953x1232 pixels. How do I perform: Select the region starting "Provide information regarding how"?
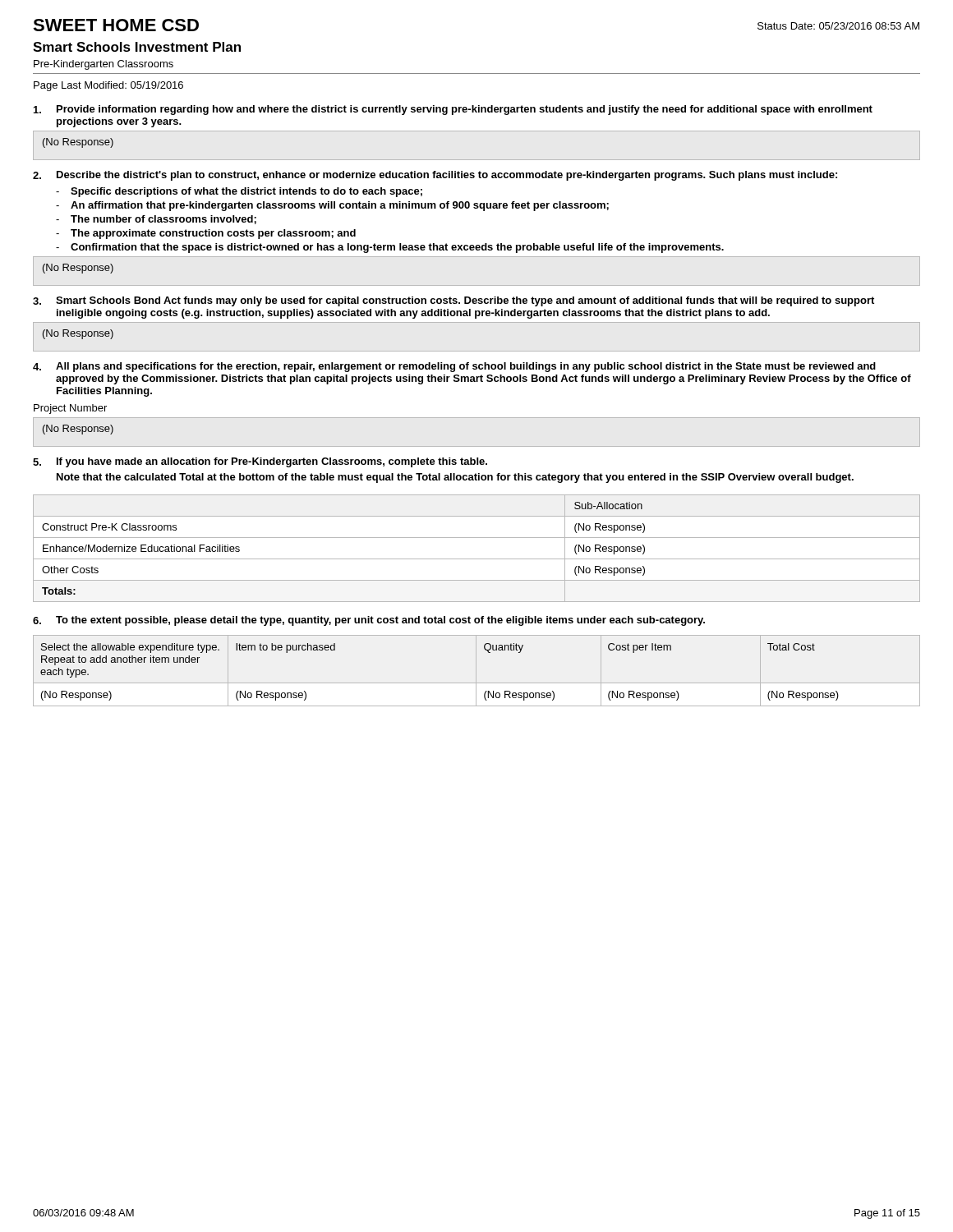464,115
